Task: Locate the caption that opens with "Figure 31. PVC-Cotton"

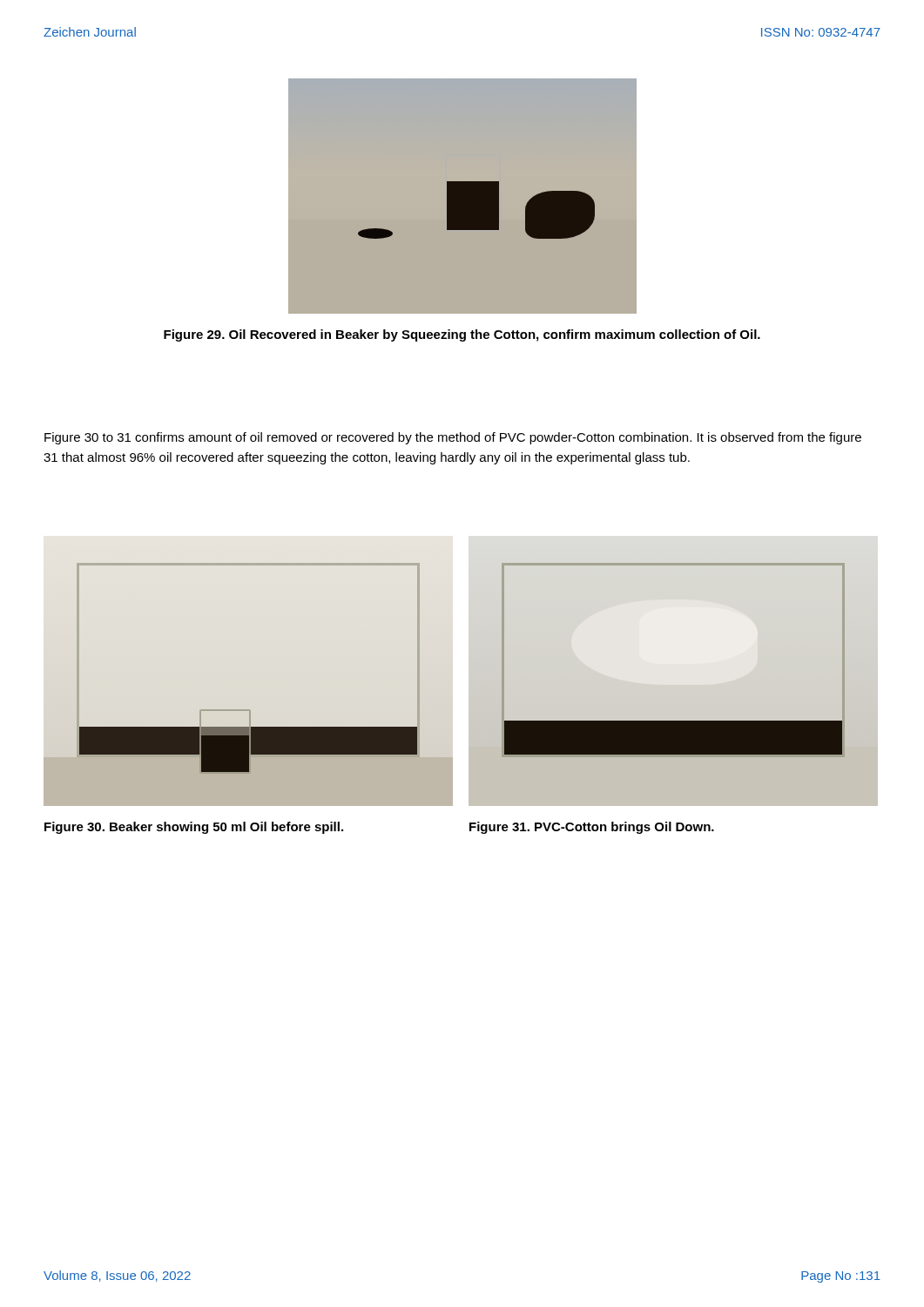Action: click(592, 826)
